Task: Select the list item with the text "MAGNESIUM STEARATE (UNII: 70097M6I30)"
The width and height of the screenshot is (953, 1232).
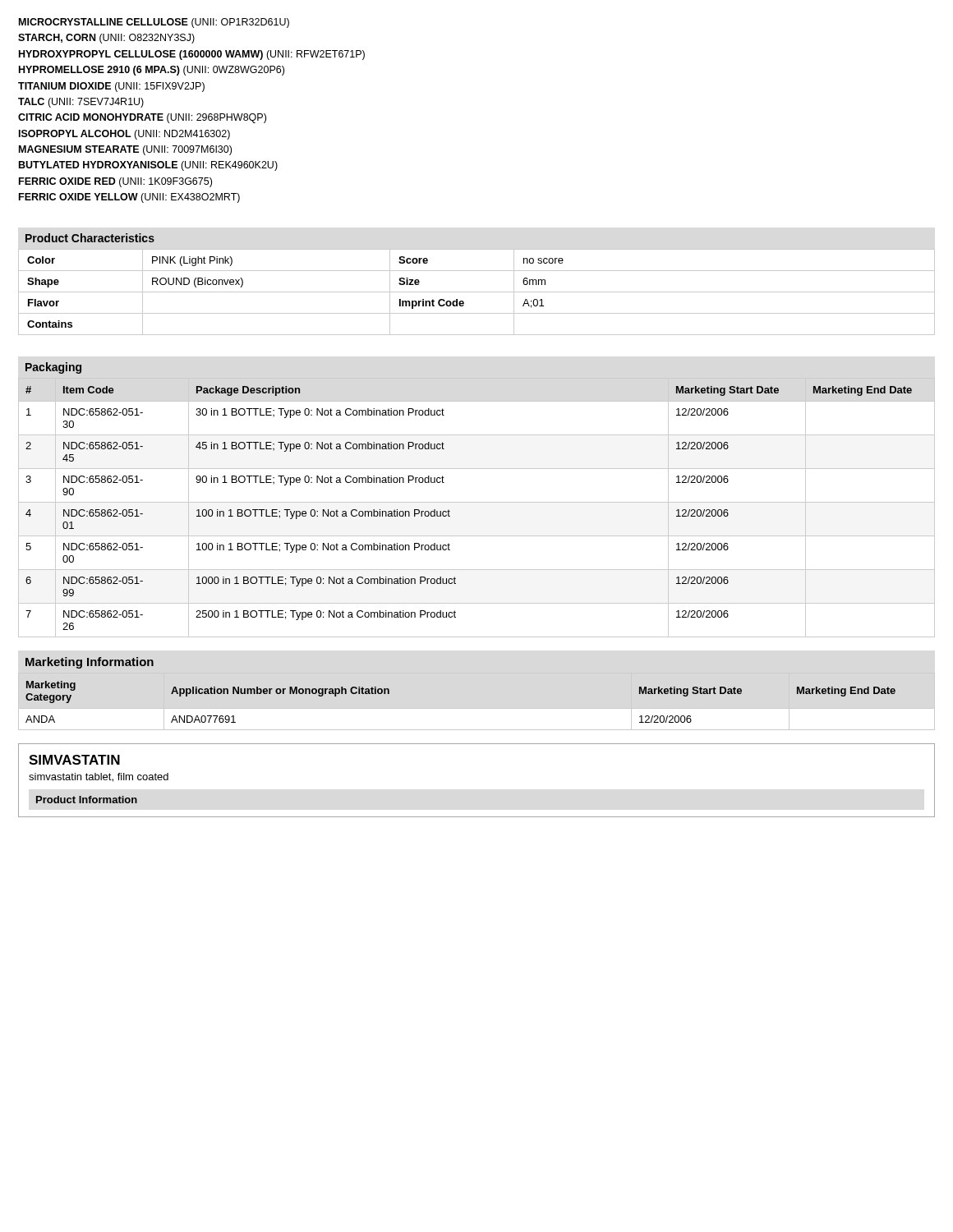Action: (125, 150)
